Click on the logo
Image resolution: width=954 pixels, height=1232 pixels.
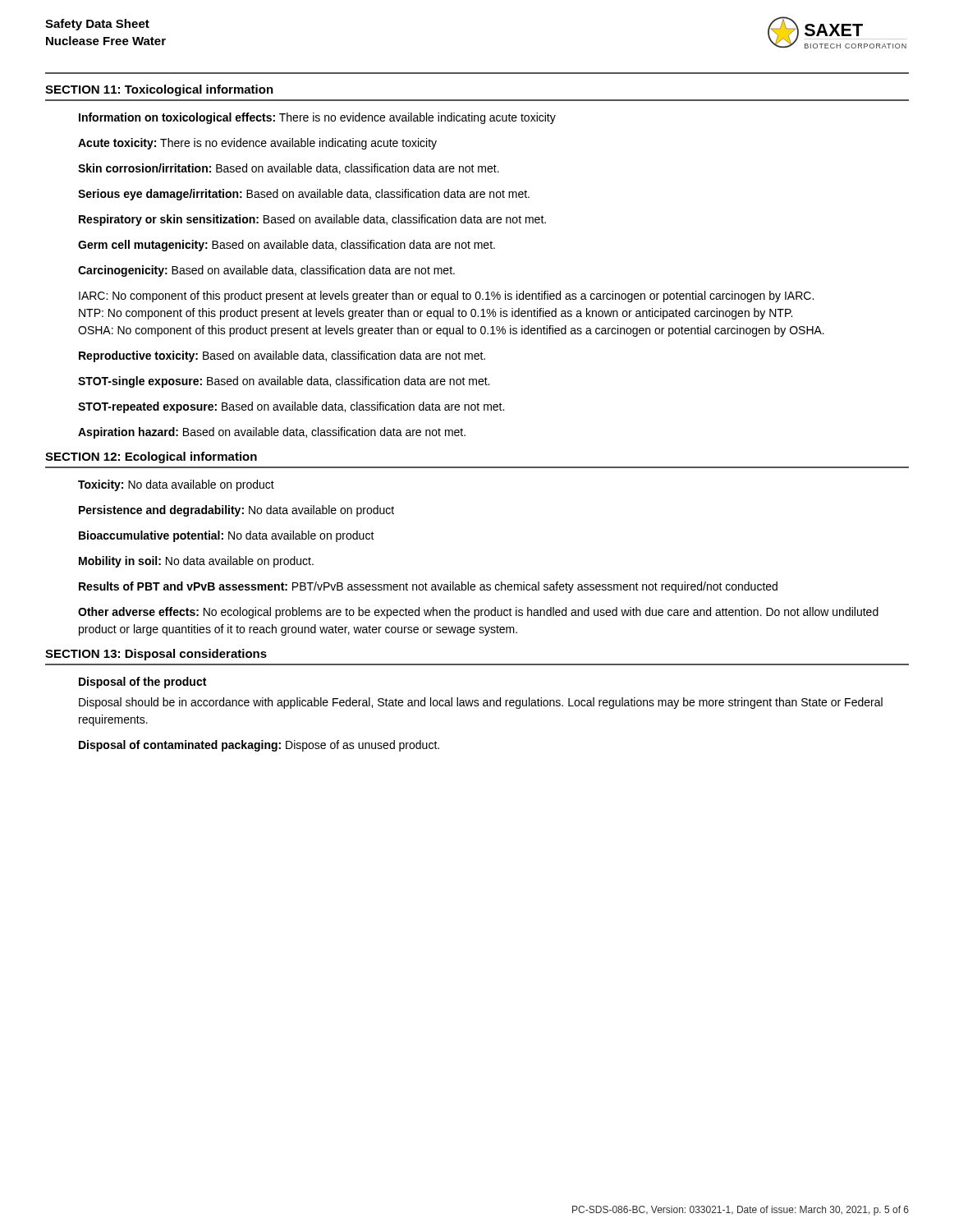(x=835, y=41)
